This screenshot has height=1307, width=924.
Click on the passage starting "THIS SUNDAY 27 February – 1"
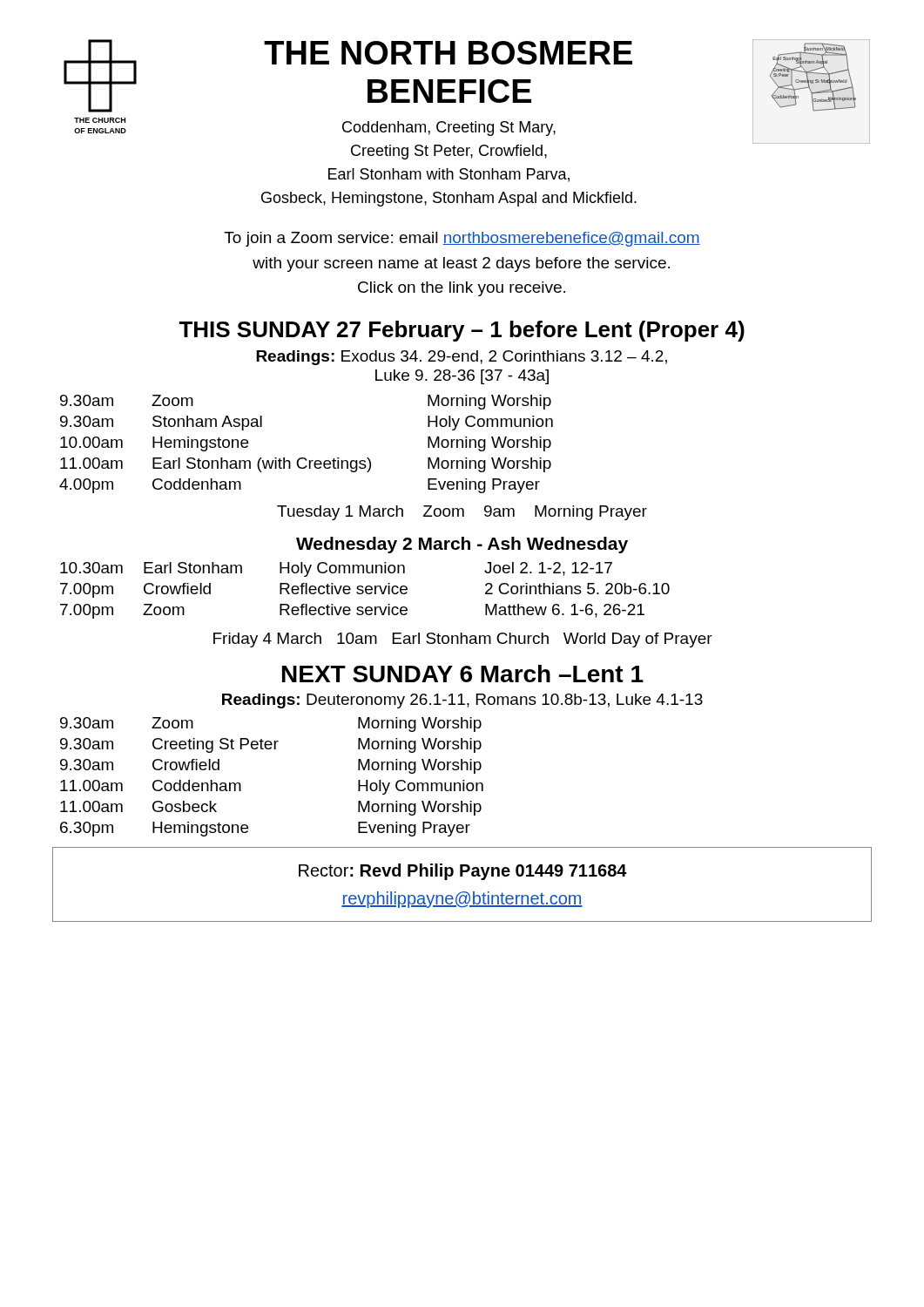[462, 329]
